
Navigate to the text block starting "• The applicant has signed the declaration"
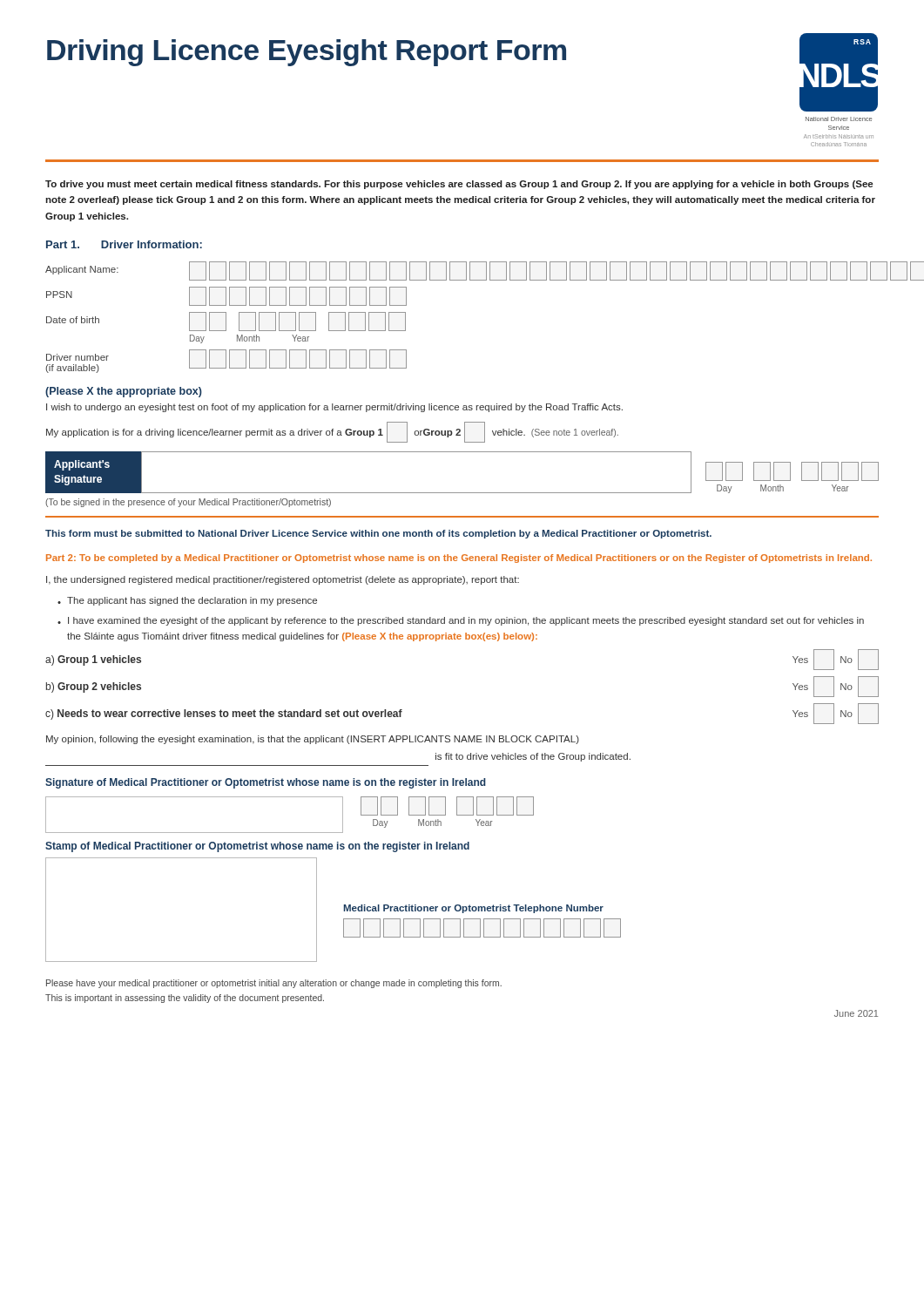188,602
